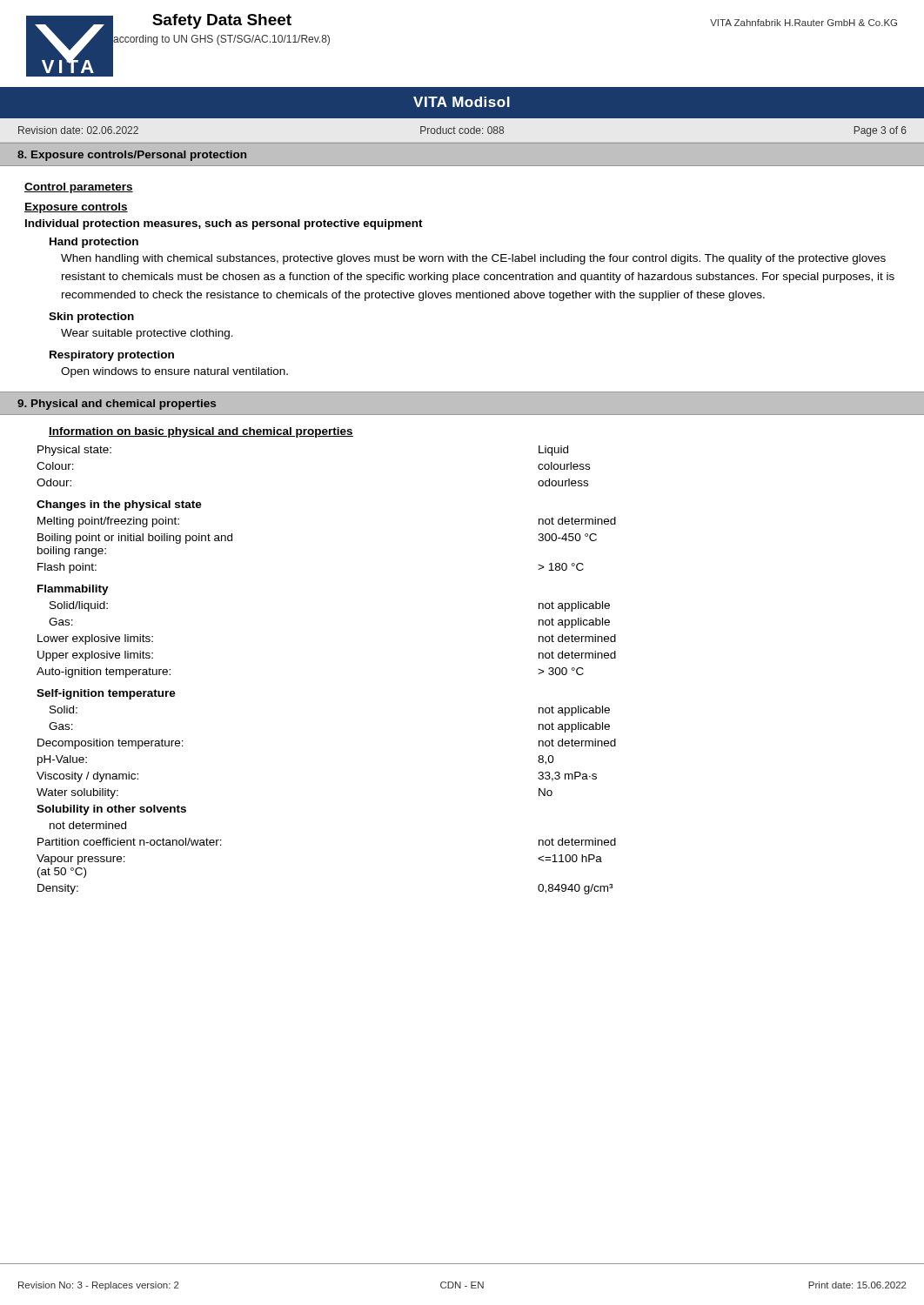Find the title containing "VITA Modisol"
The image size is (924, 1305).
coord(462,103)
